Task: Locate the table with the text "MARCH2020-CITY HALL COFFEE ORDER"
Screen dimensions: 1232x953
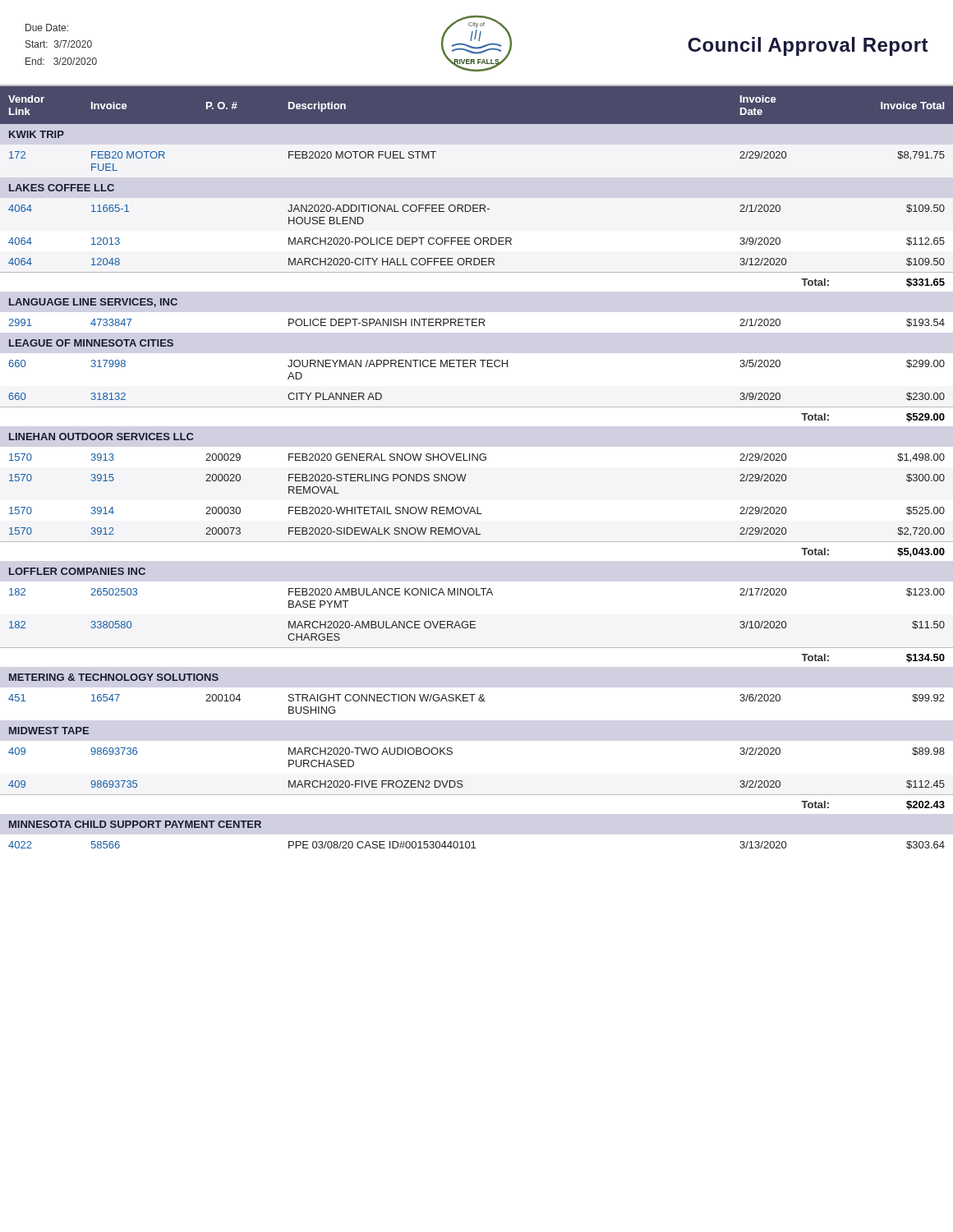Action: (476, 471)
